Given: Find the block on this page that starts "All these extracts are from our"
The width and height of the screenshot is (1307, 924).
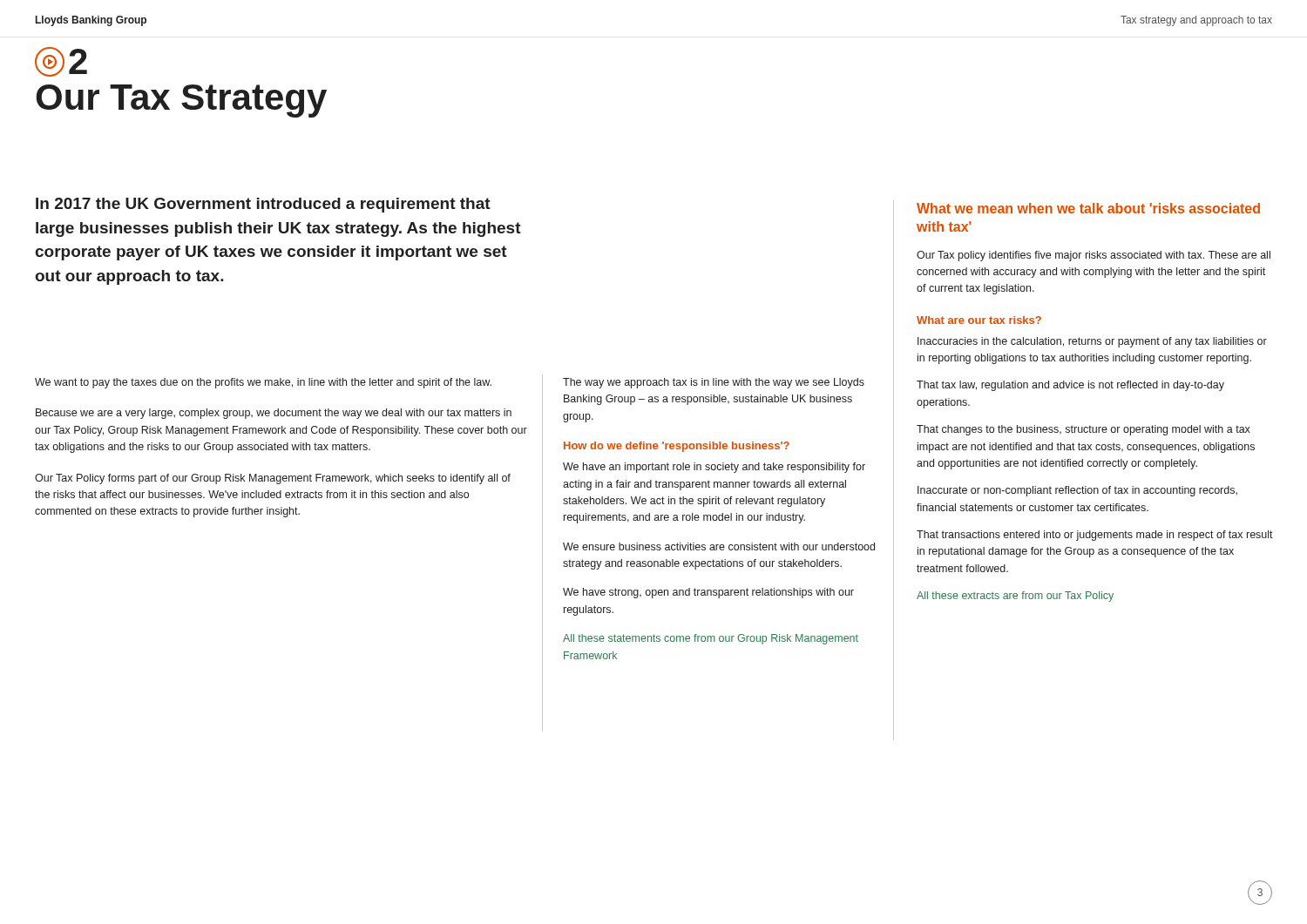Looking at the screenshot, I should click(x=1095, y=596).
